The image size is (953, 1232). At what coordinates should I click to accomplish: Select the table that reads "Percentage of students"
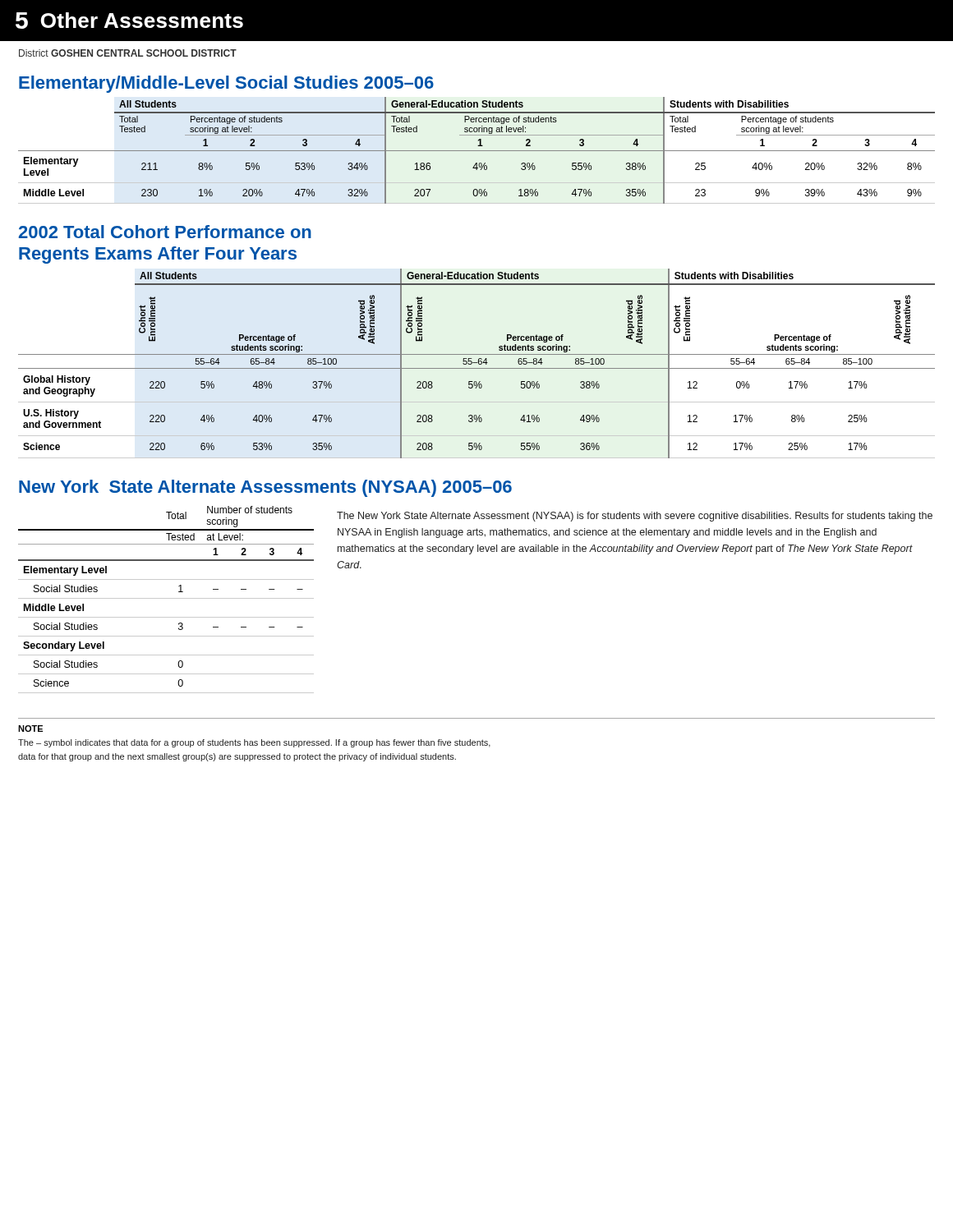476,150
